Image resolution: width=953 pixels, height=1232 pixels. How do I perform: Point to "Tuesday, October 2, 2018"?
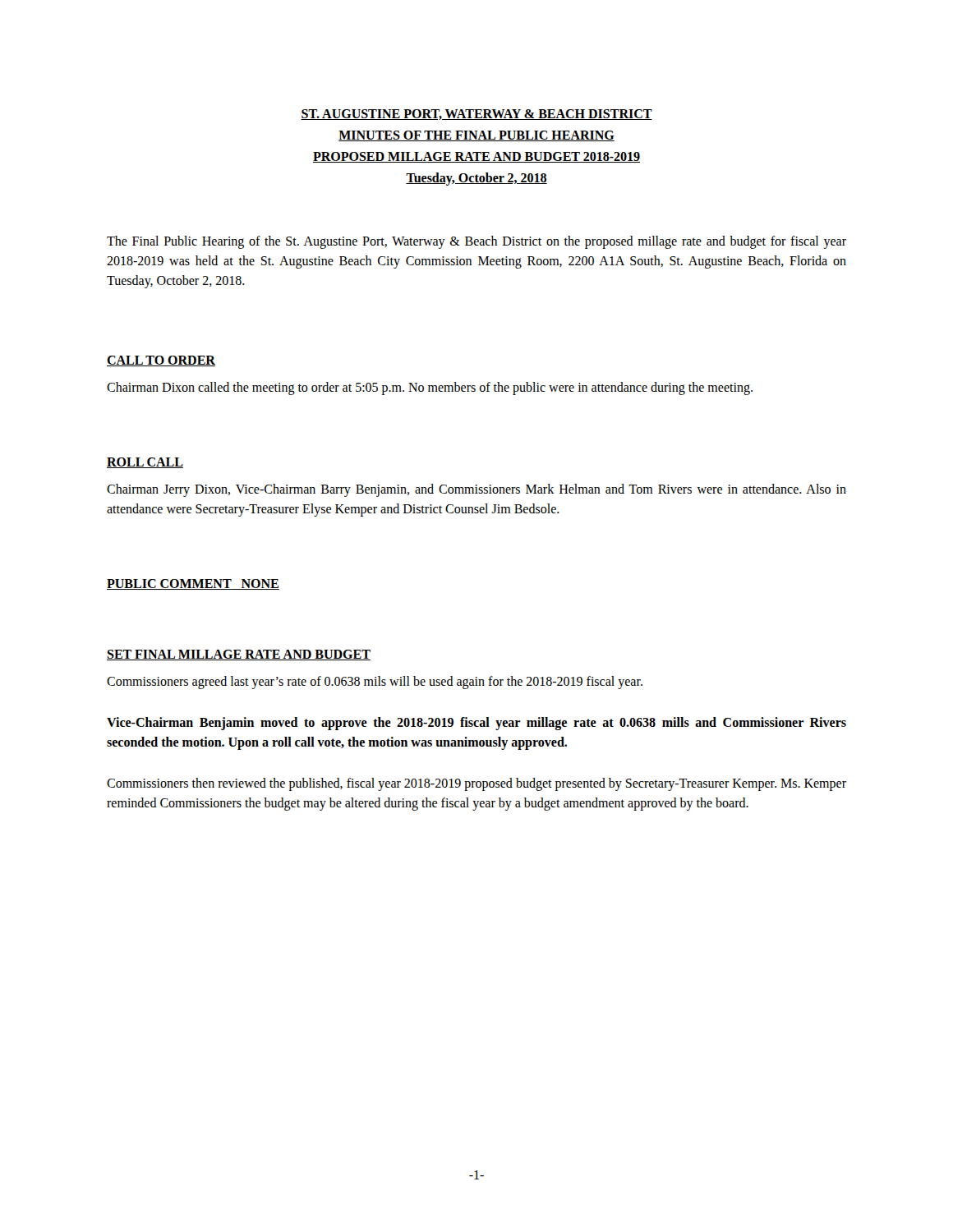476,178
